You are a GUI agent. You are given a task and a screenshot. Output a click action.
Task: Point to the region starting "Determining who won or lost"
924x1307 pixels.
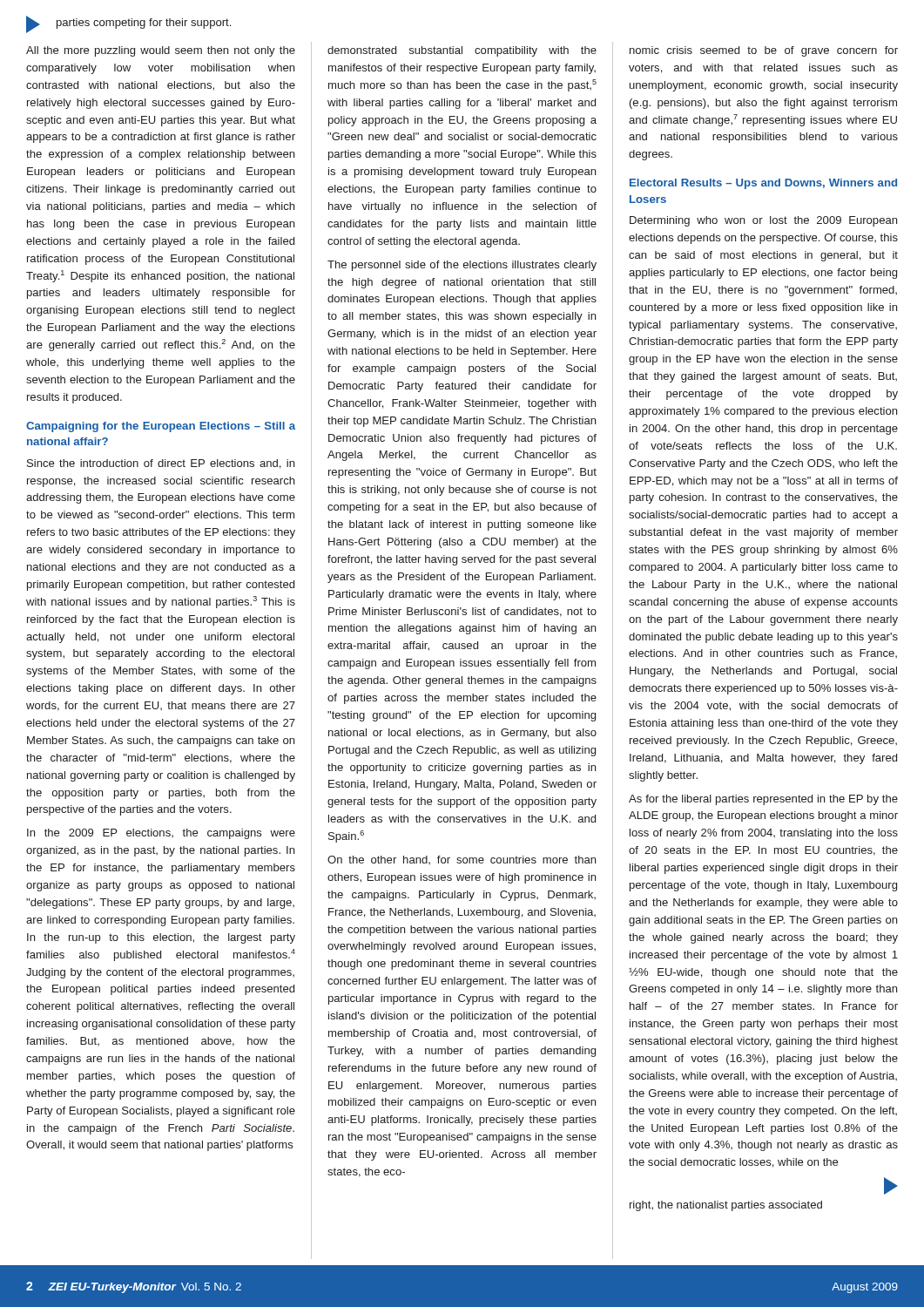[x=763, y=692]
